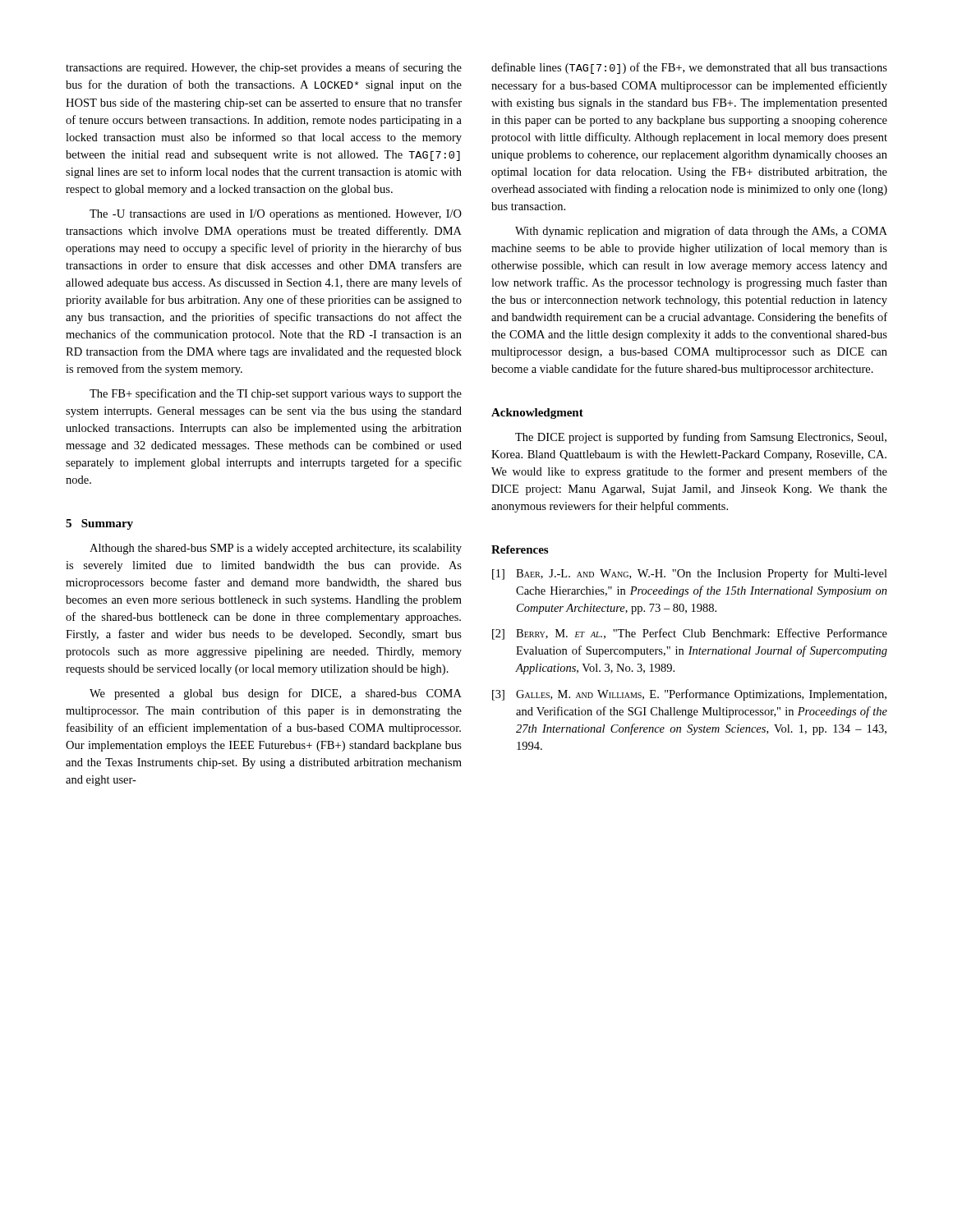953x1232 pixels.
Task: Locate the block of text that opens with "We presented a"
Action: (x=264, y=737)
